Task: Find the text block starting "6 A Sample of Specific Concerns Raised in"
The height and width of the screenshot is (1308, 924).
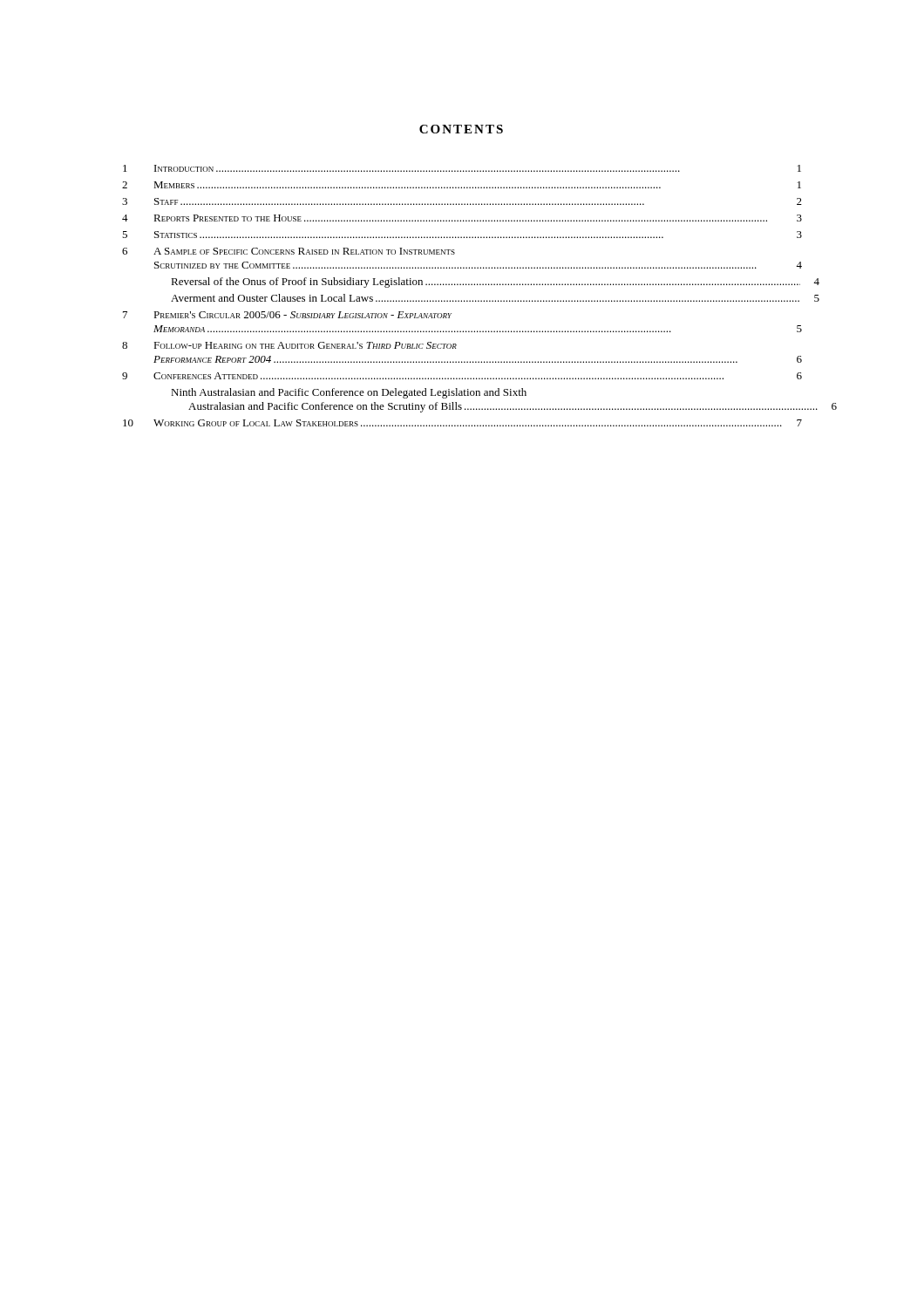Action: coord(462,259)
